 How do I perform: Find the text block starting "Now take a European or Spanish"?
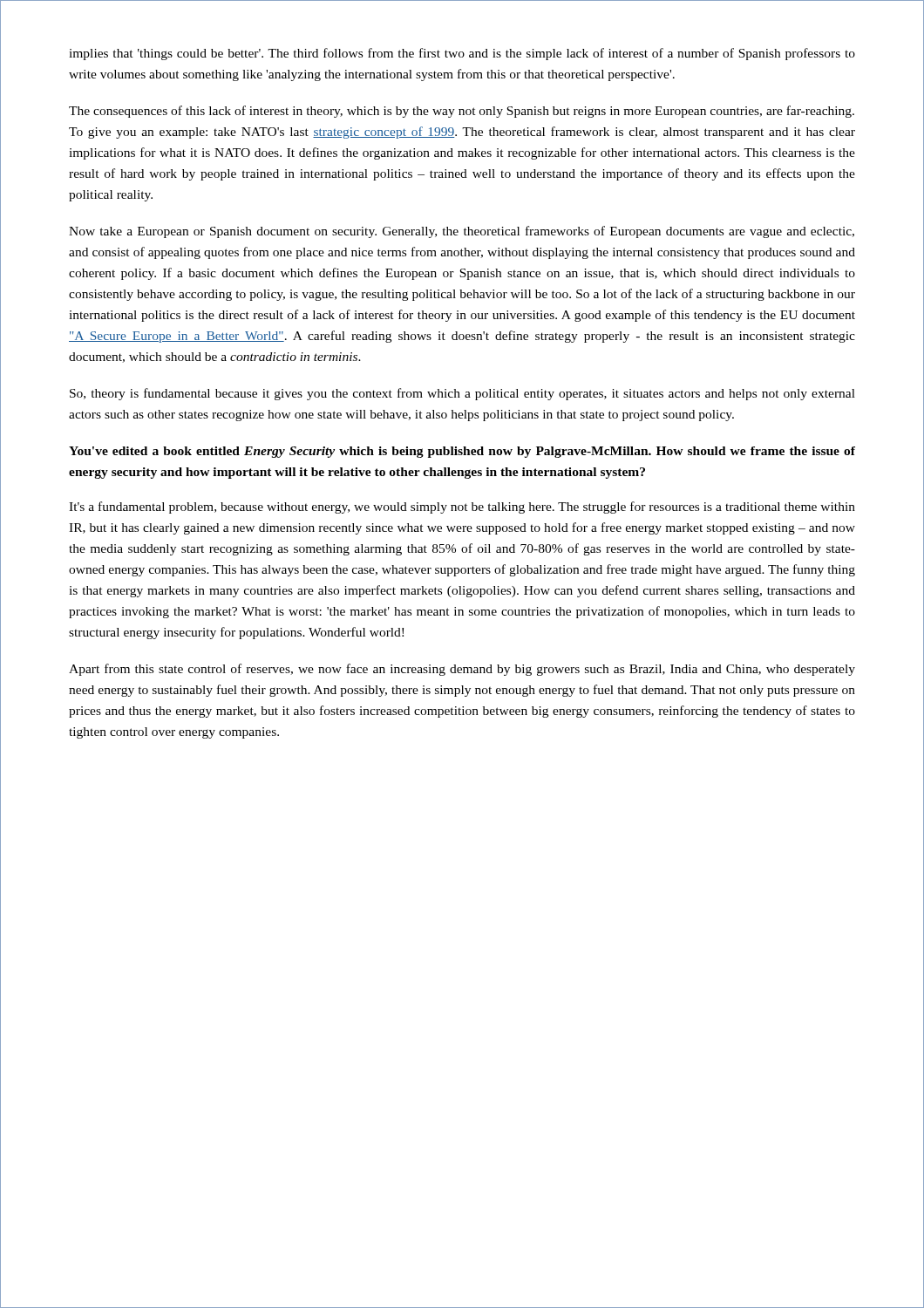pyautogui.click(x=462, y=294)
